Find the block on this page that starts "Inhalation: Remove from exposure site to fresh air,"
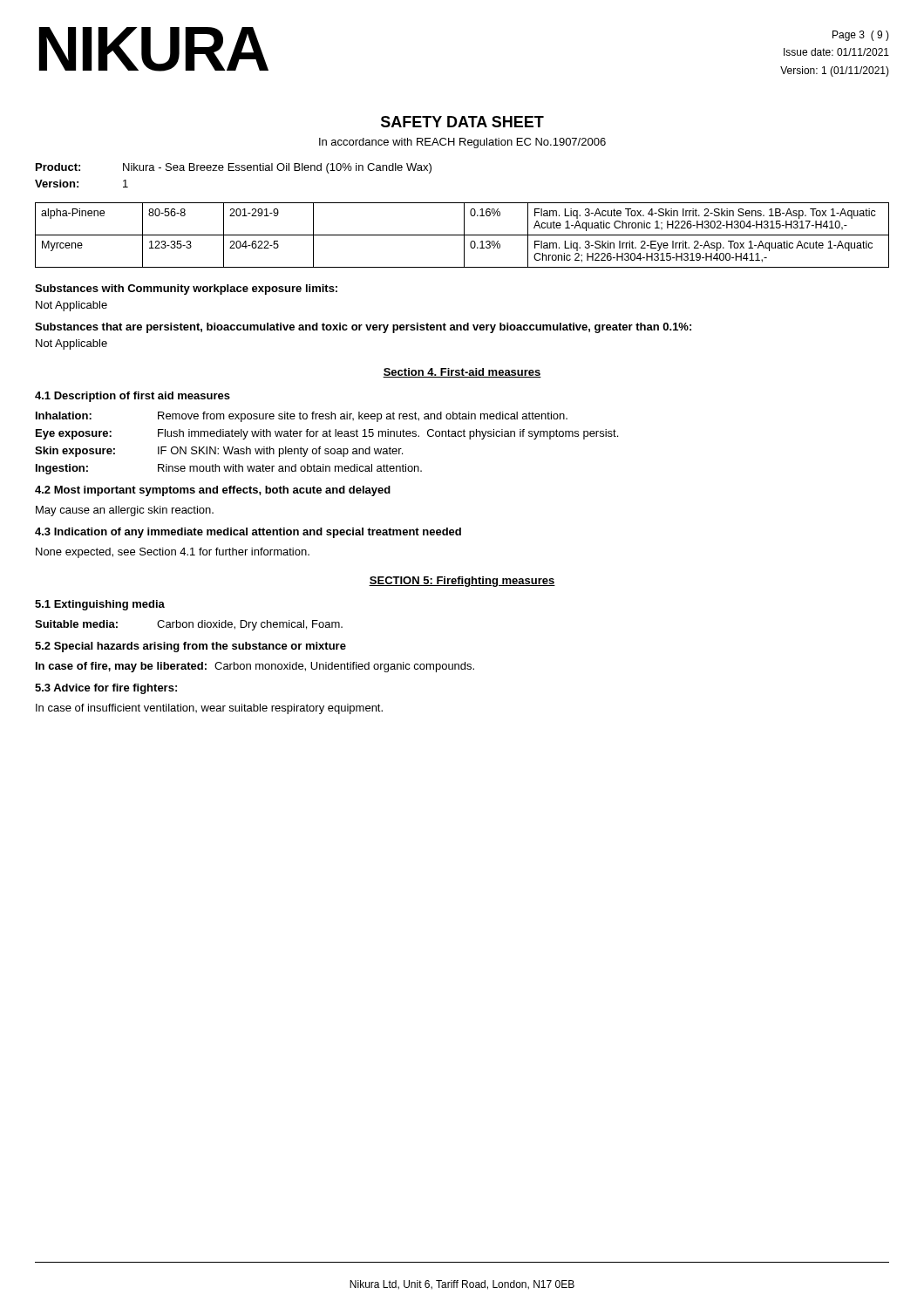 462,416
